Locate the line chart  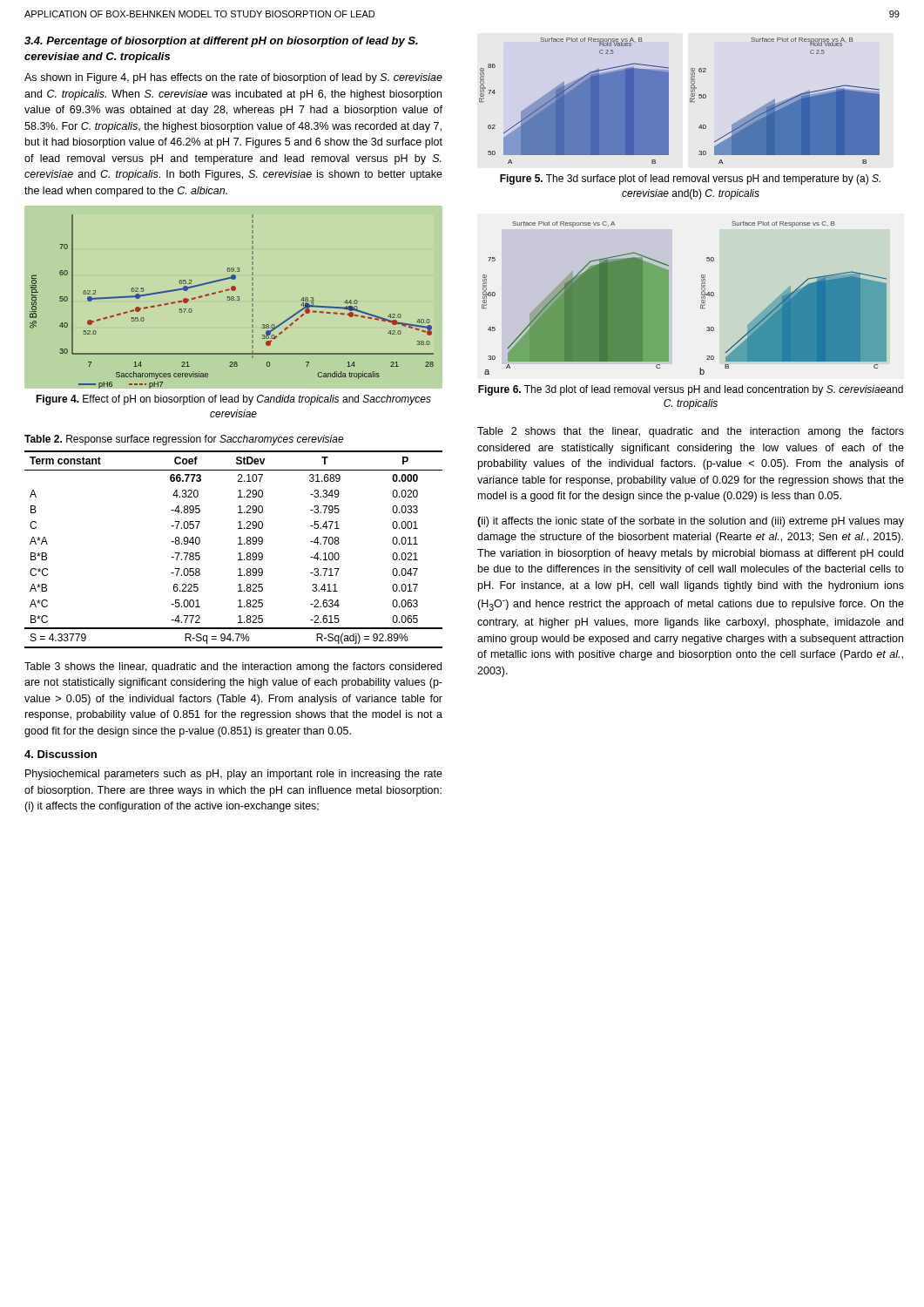click(x=233, y=297)
